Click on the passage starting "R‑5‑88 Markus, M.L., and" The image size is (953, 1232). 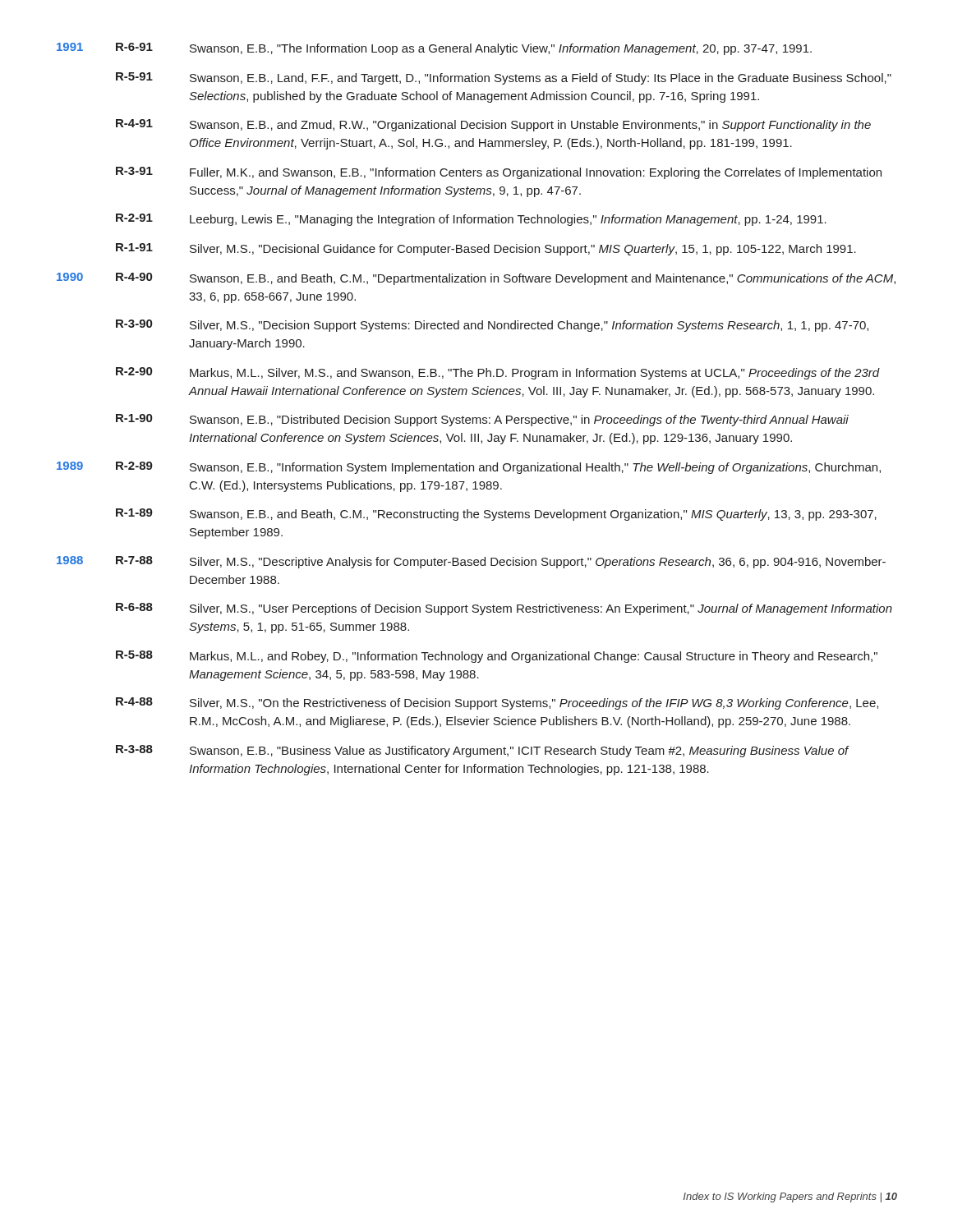point(506,665)
